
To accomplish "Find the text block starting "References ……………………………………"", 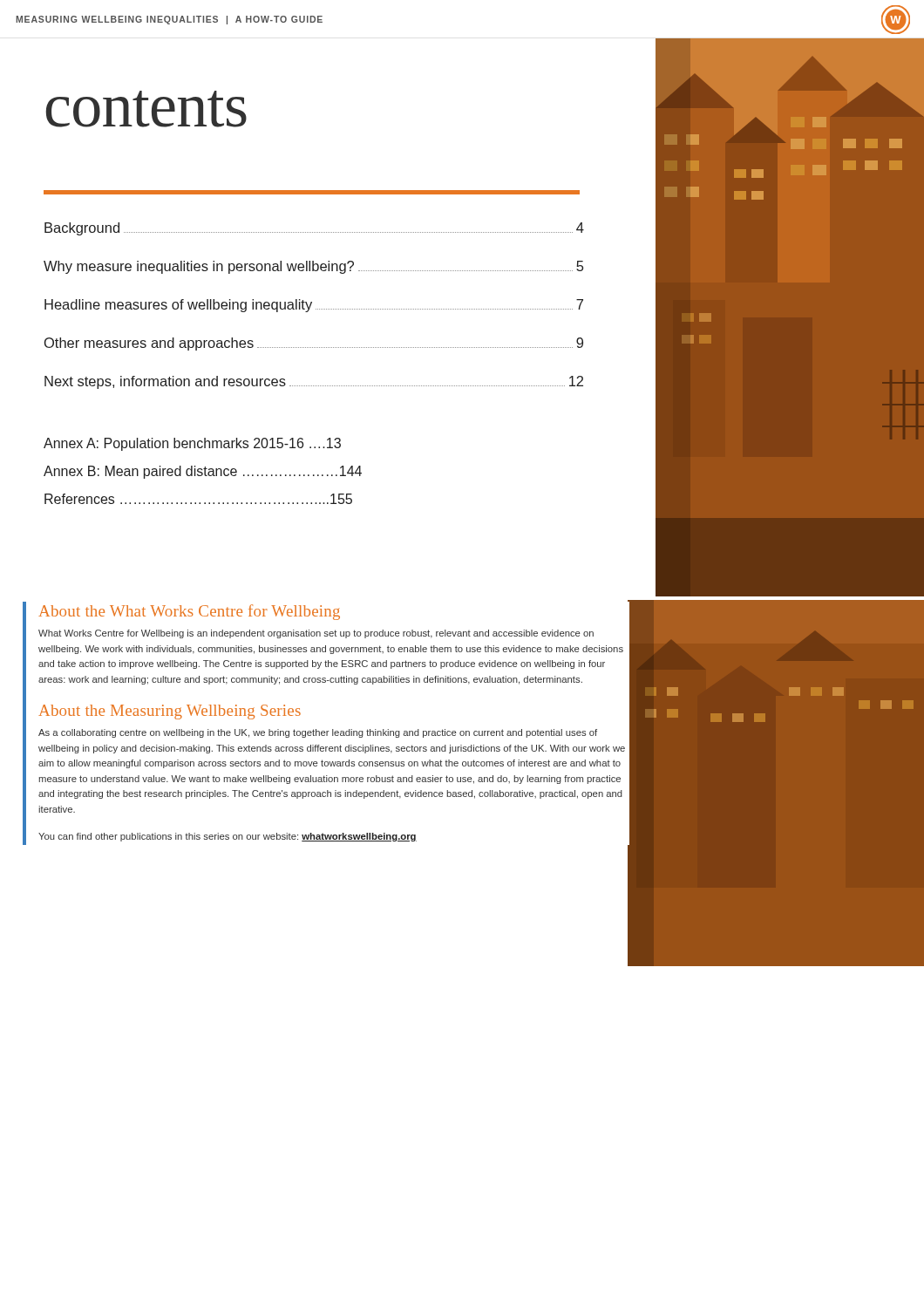I will (198, 499).
